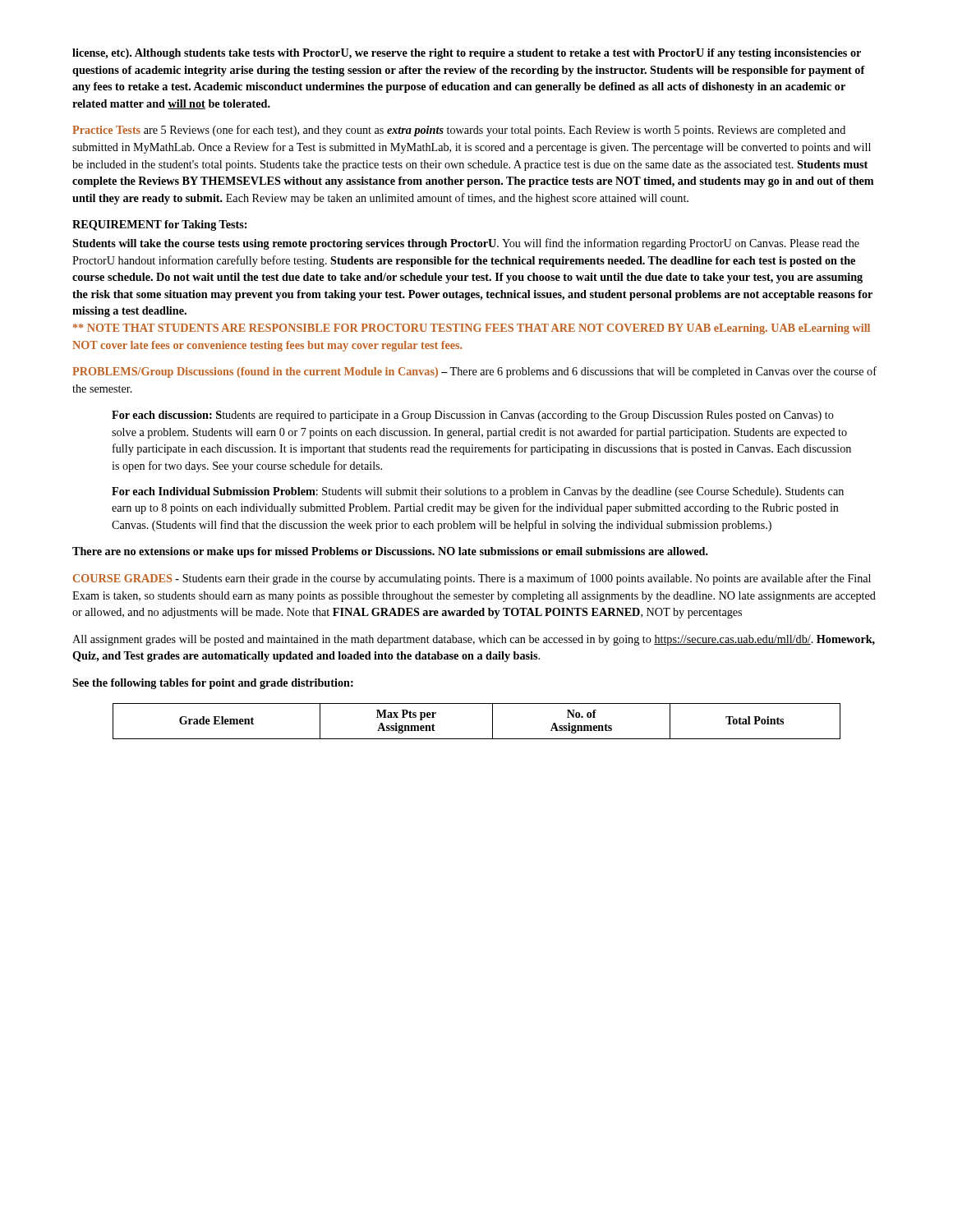This screenshot has width=953, height=1232.
Task: Find the text block containing "Practice Tests are 5 Reviews (one for"
Action: click(x=476, y=164)
